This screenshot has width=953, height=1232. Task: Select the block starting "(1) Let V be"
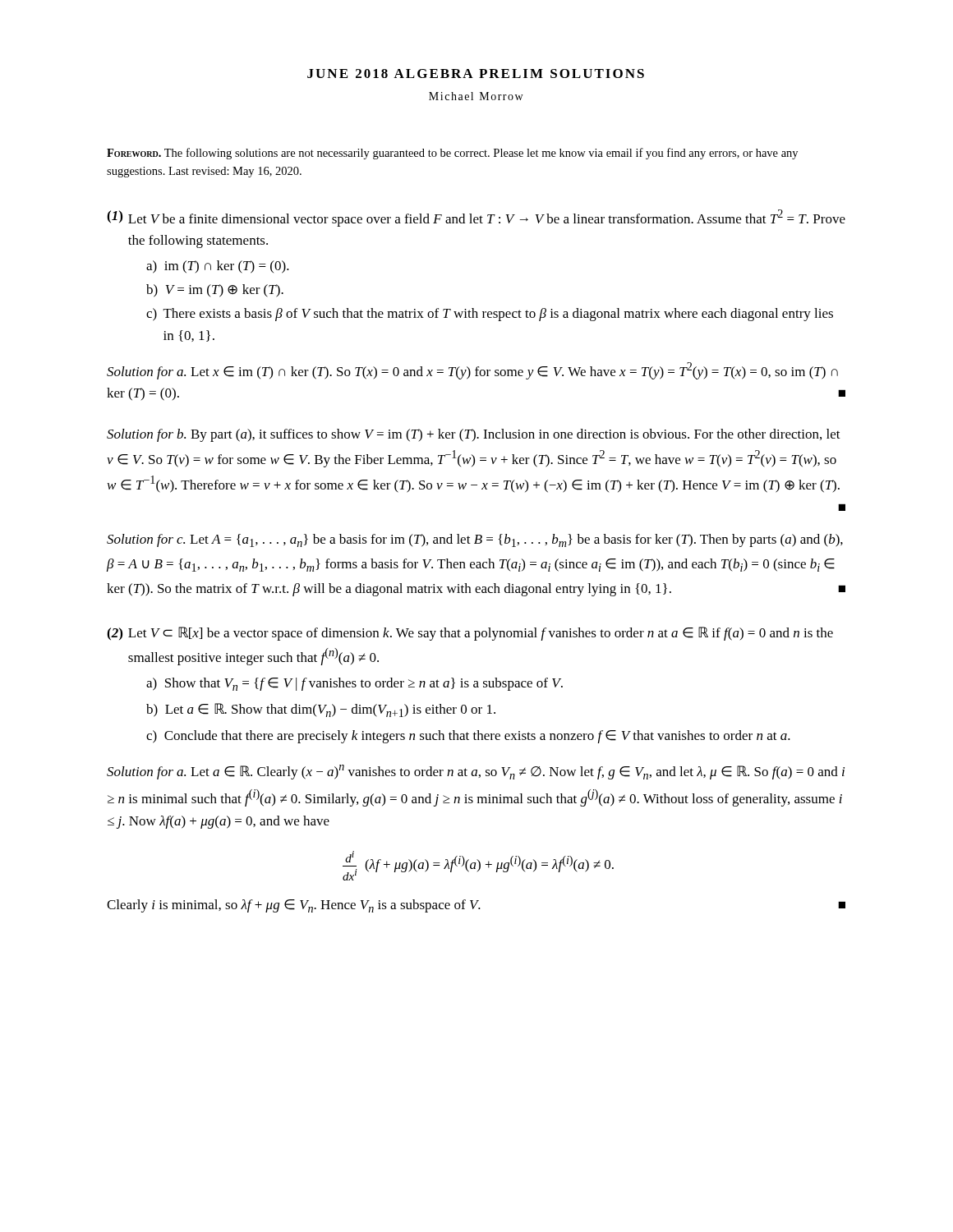(476, 218)
